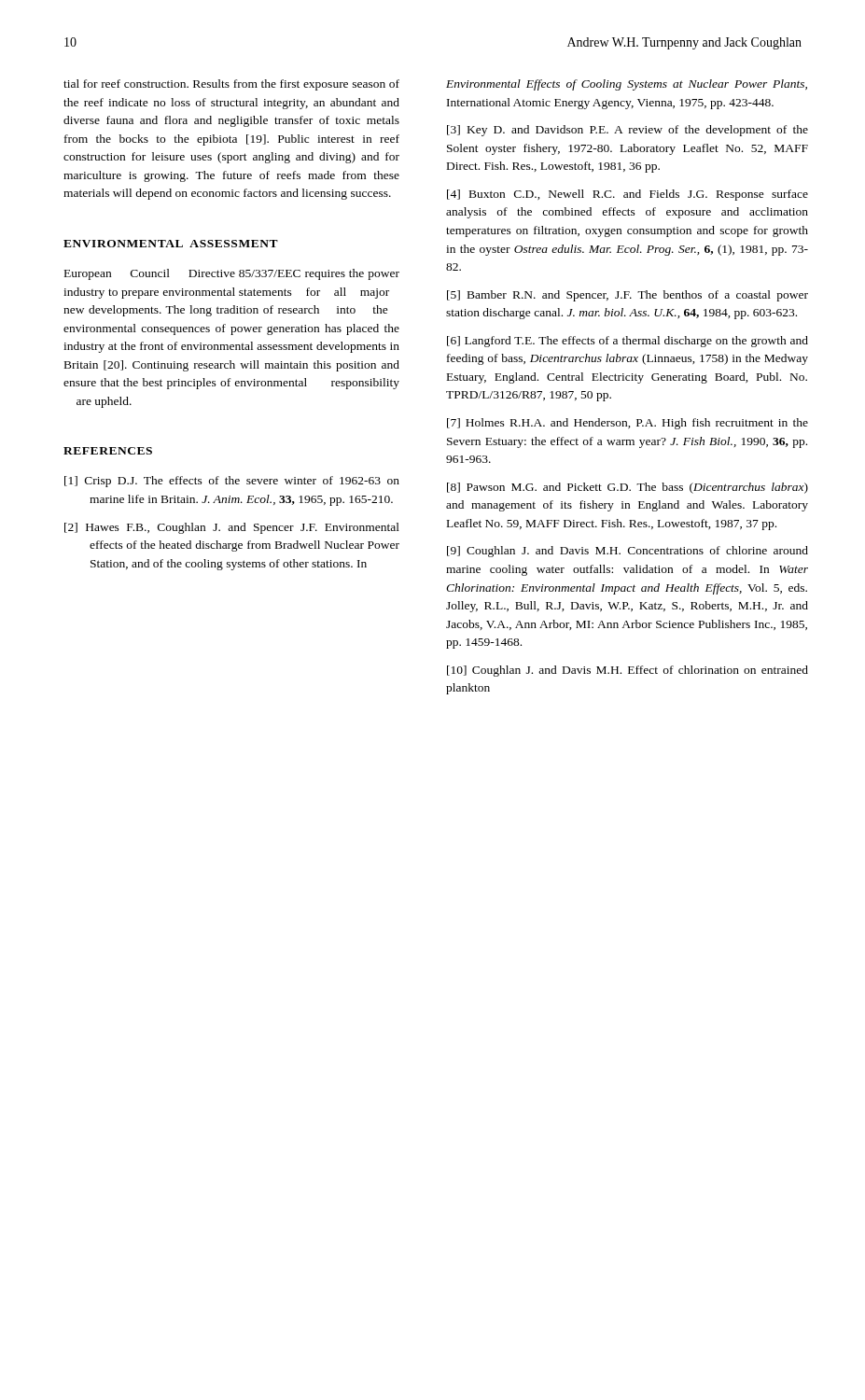865x1400 pixels.
Task: Find the block on this page that starts "[10] Coughlan J. and Davis"
Action: [627, 679]
